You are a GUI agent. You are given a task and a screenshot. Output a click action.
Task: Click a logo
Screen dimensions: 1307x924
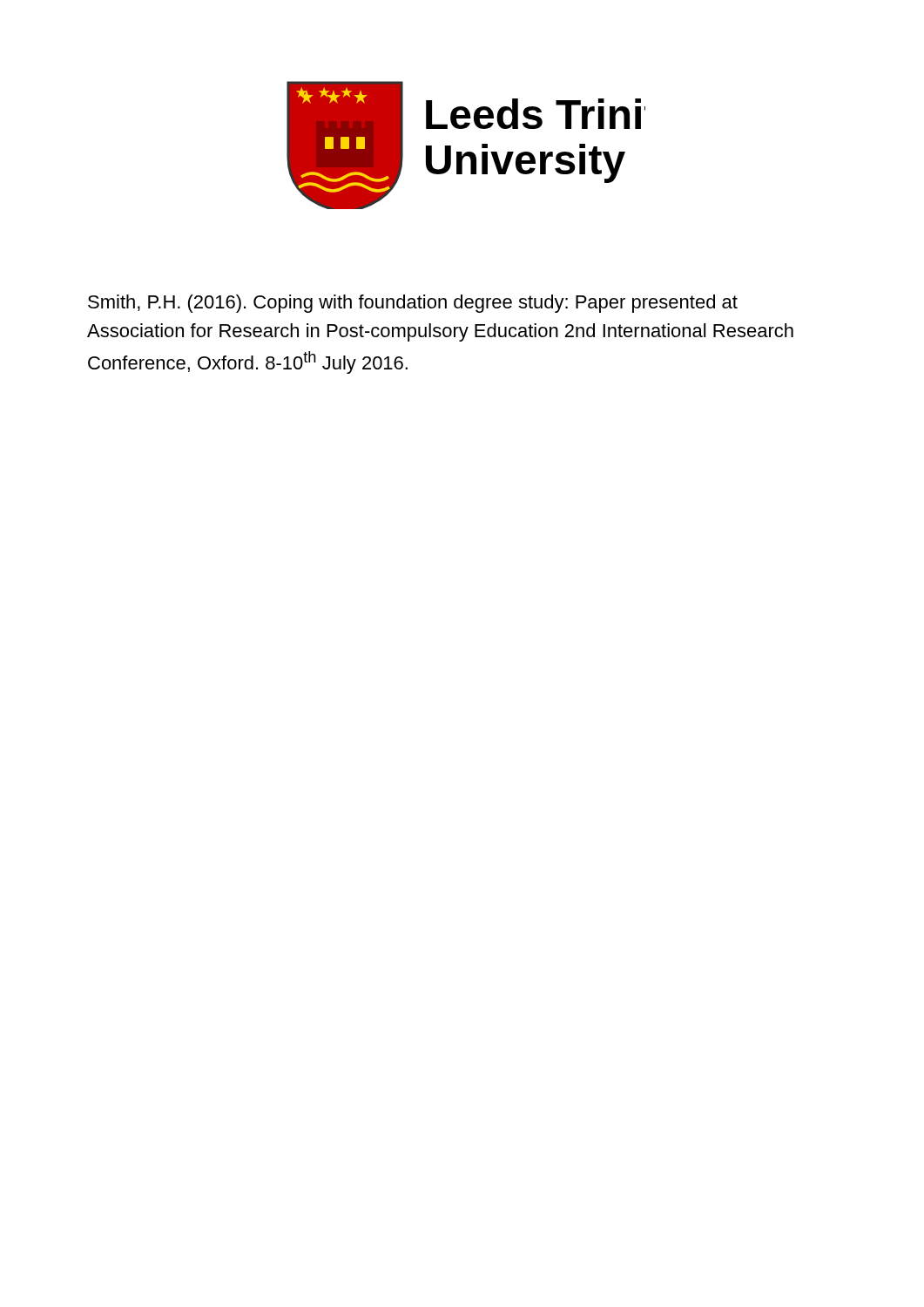point(462,139)
